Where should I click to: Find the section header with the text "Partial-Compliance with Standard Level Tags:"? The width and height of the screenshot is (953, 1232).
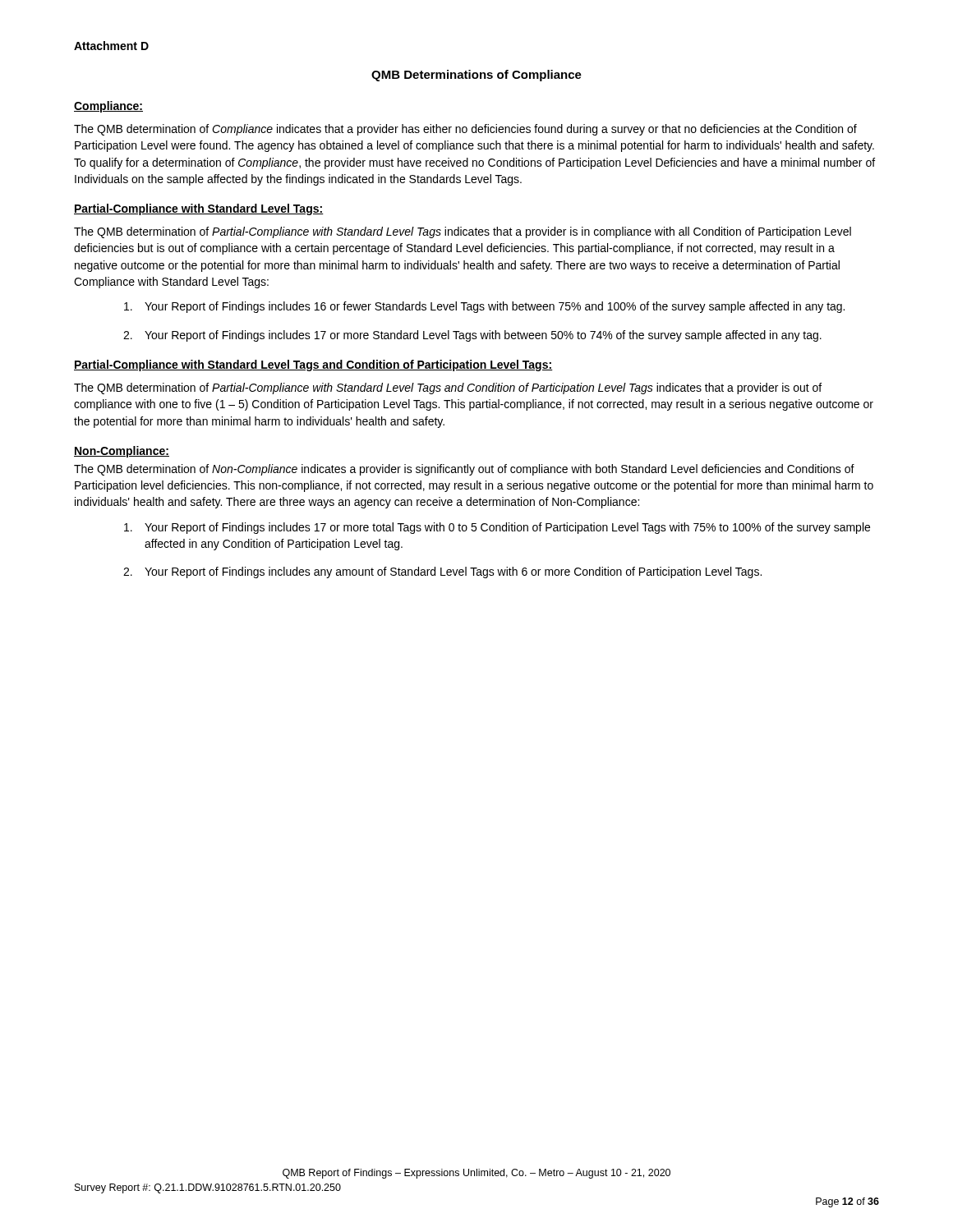(x=198, y=209)
